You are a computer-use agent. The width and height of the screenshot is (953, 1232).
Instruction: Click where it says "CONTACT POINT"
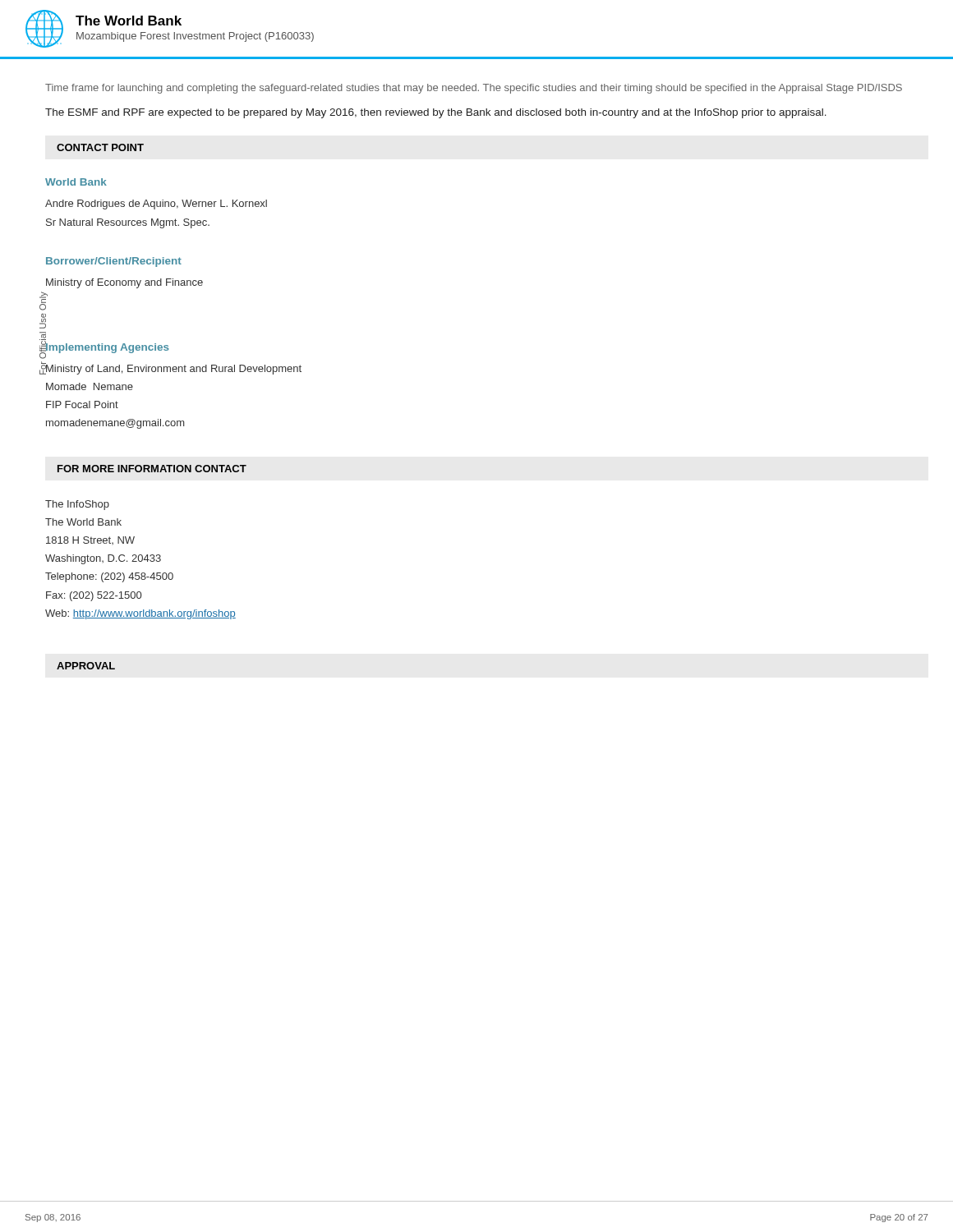tap(100, 148)
